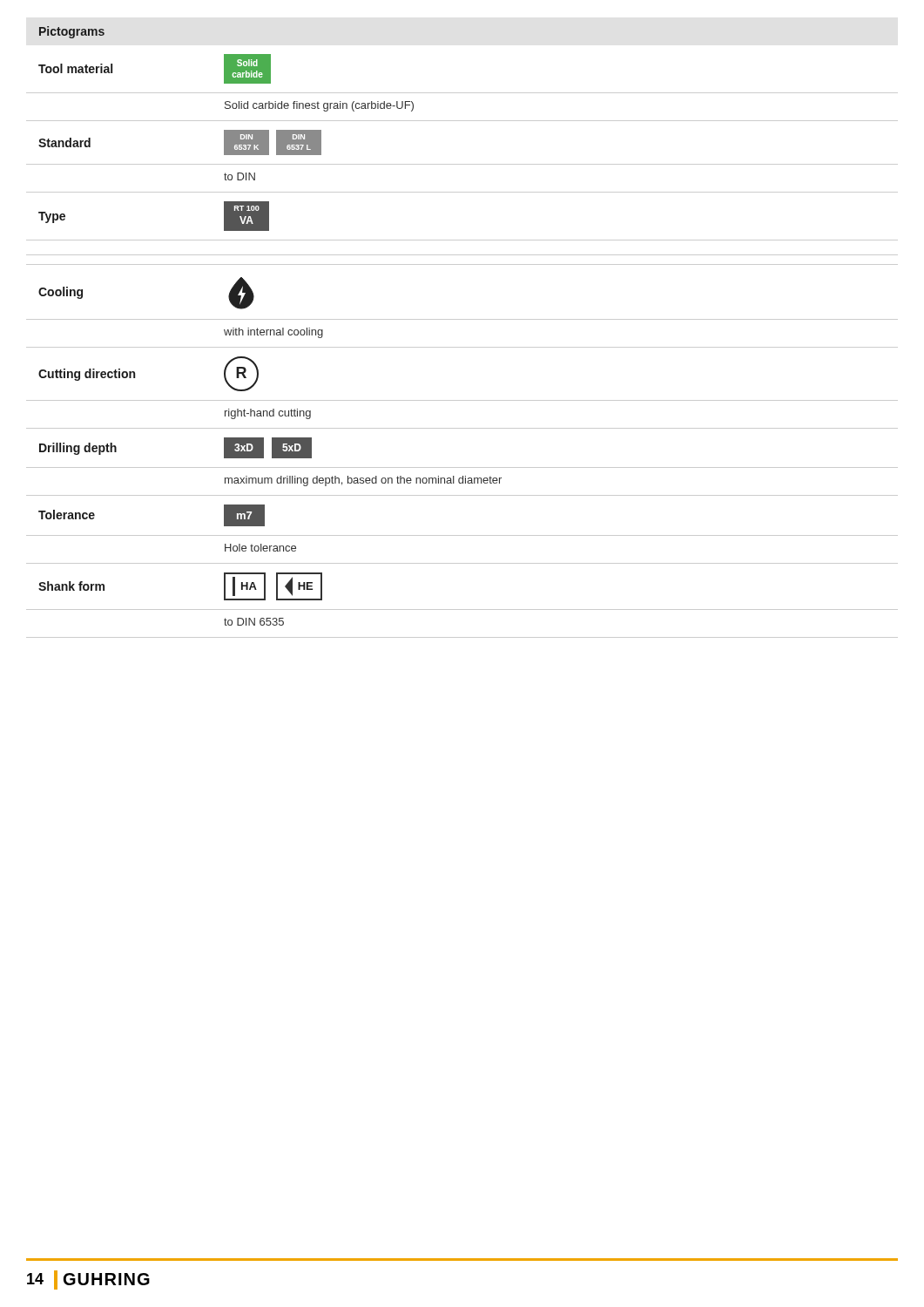Find the table that mentions "Shank form"
The width and height of the screenshot is (924, 1307).
coord(462,341)
